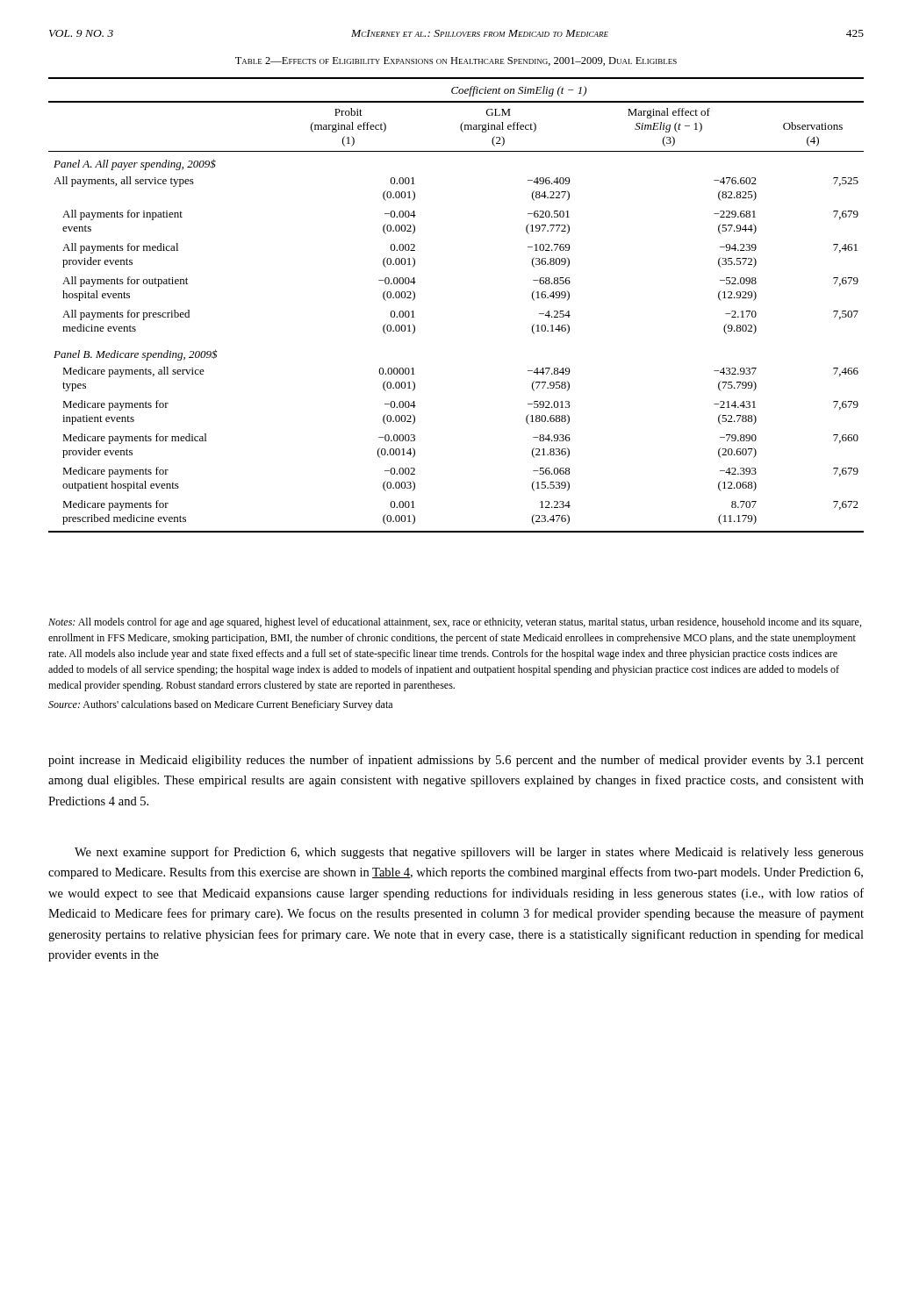This screenshot has height=1316, width=912.
Task: Point to the text block starting "Notes: All models control for"
Action: coord(456,663)
